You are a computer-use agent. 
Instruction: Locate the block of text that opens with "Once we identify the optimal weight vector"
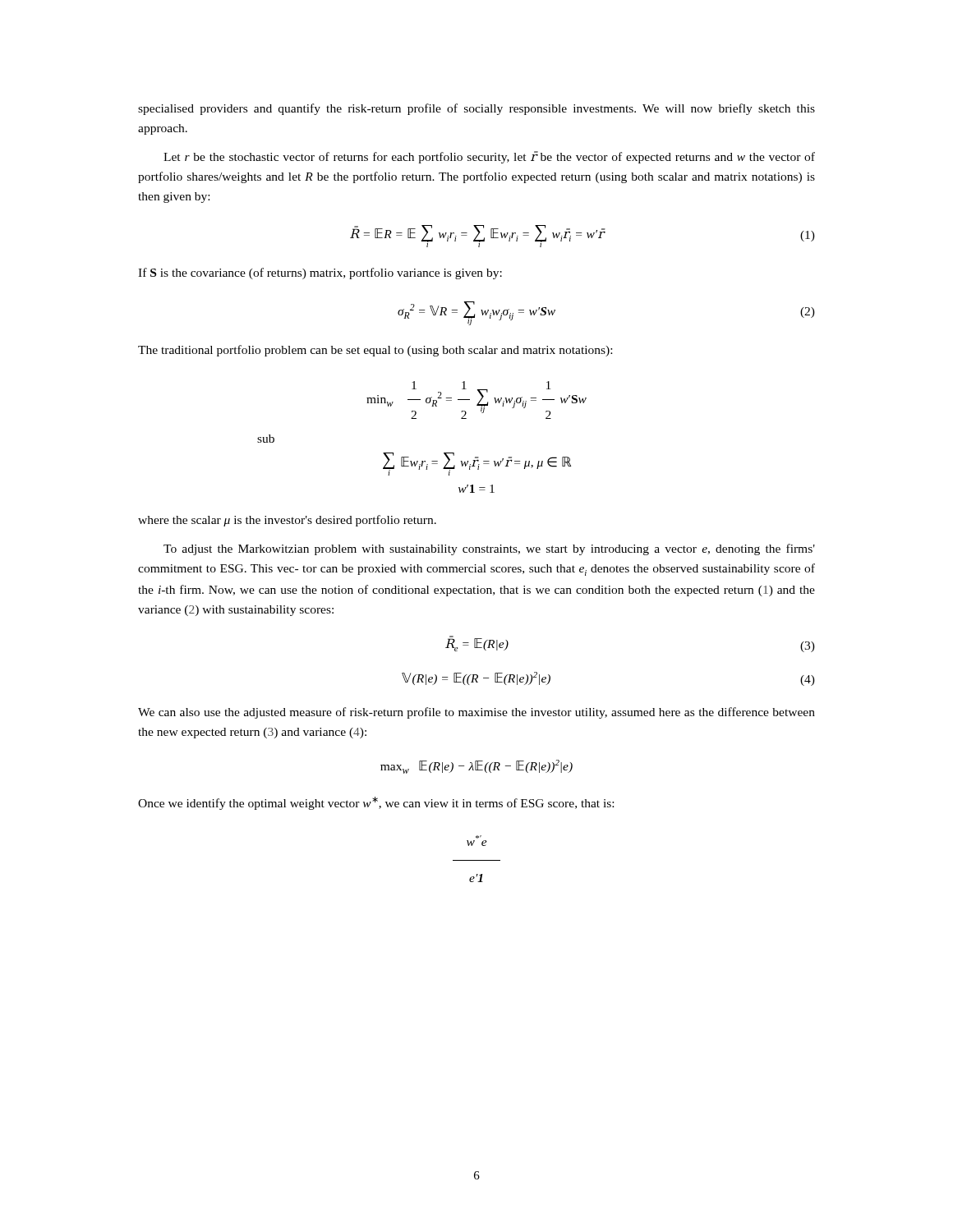pyautogui.click(x=476, y=803)
